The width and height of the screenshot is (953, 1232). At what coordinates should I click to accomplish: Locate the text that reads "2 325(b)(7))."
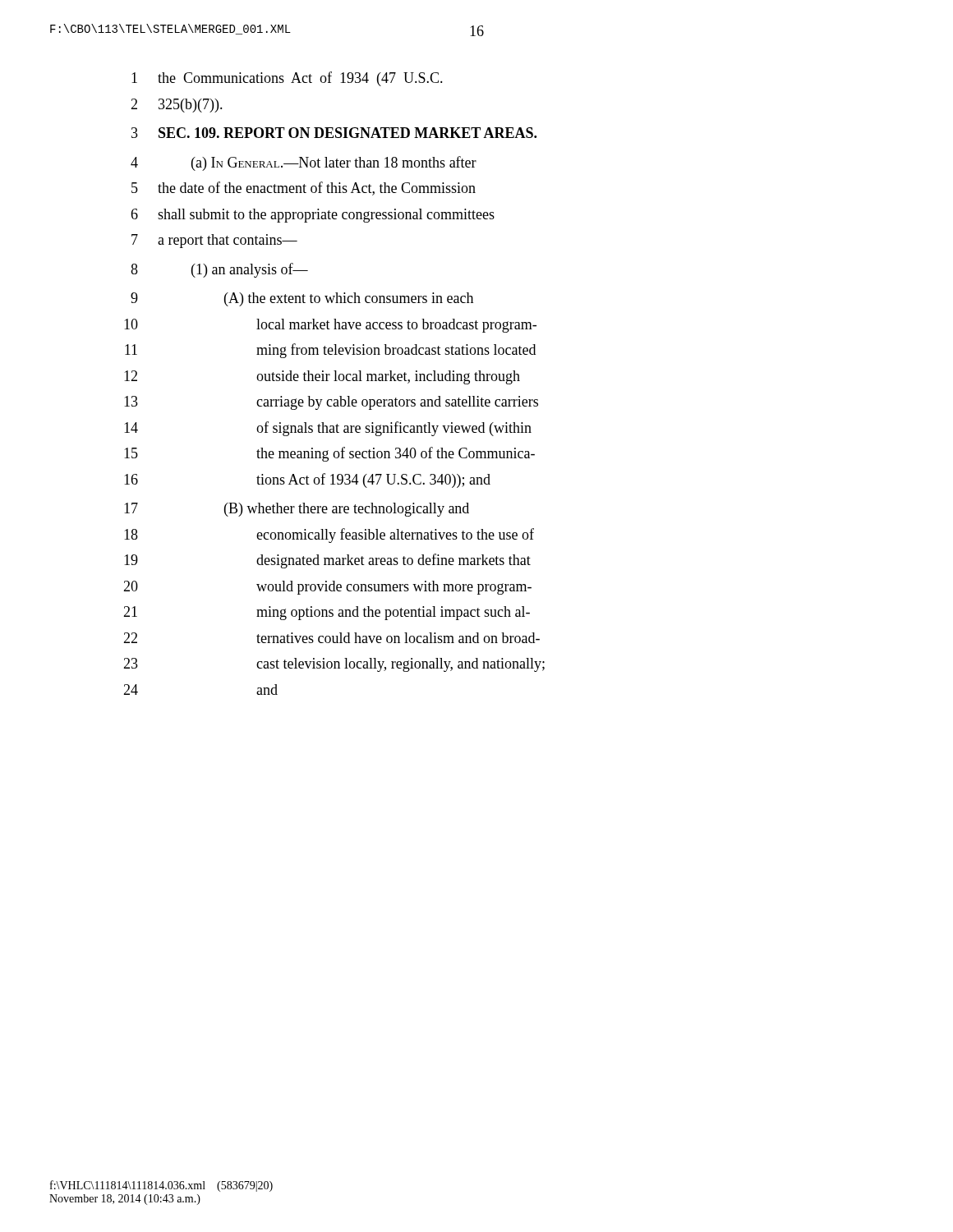pyautogui.click(x=177, y=106)
